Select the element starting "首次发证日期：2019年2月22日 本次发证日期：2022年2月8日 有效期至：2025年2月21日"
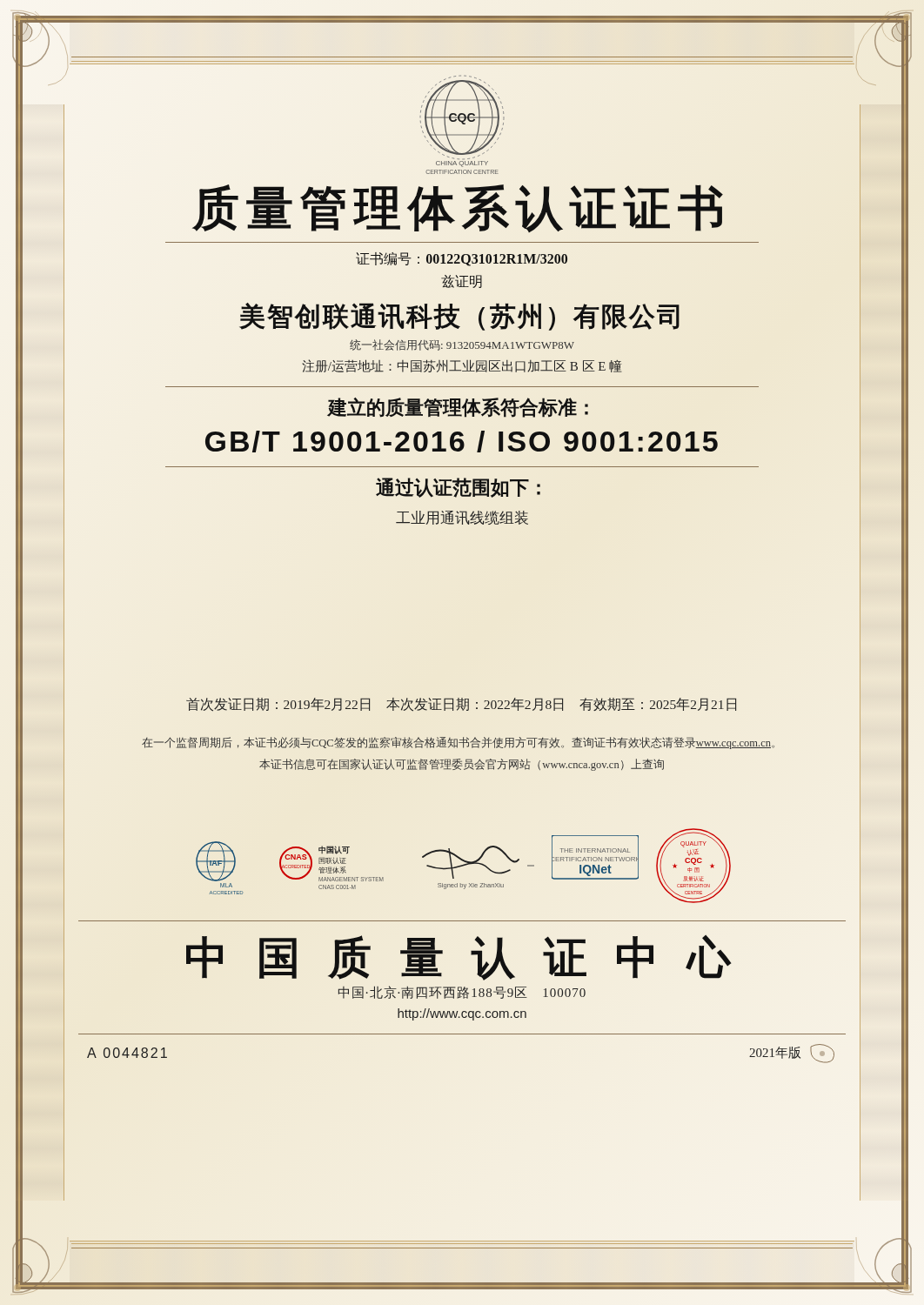The image size is (924, 1305). pyautogui.click(x=462, y=704)
